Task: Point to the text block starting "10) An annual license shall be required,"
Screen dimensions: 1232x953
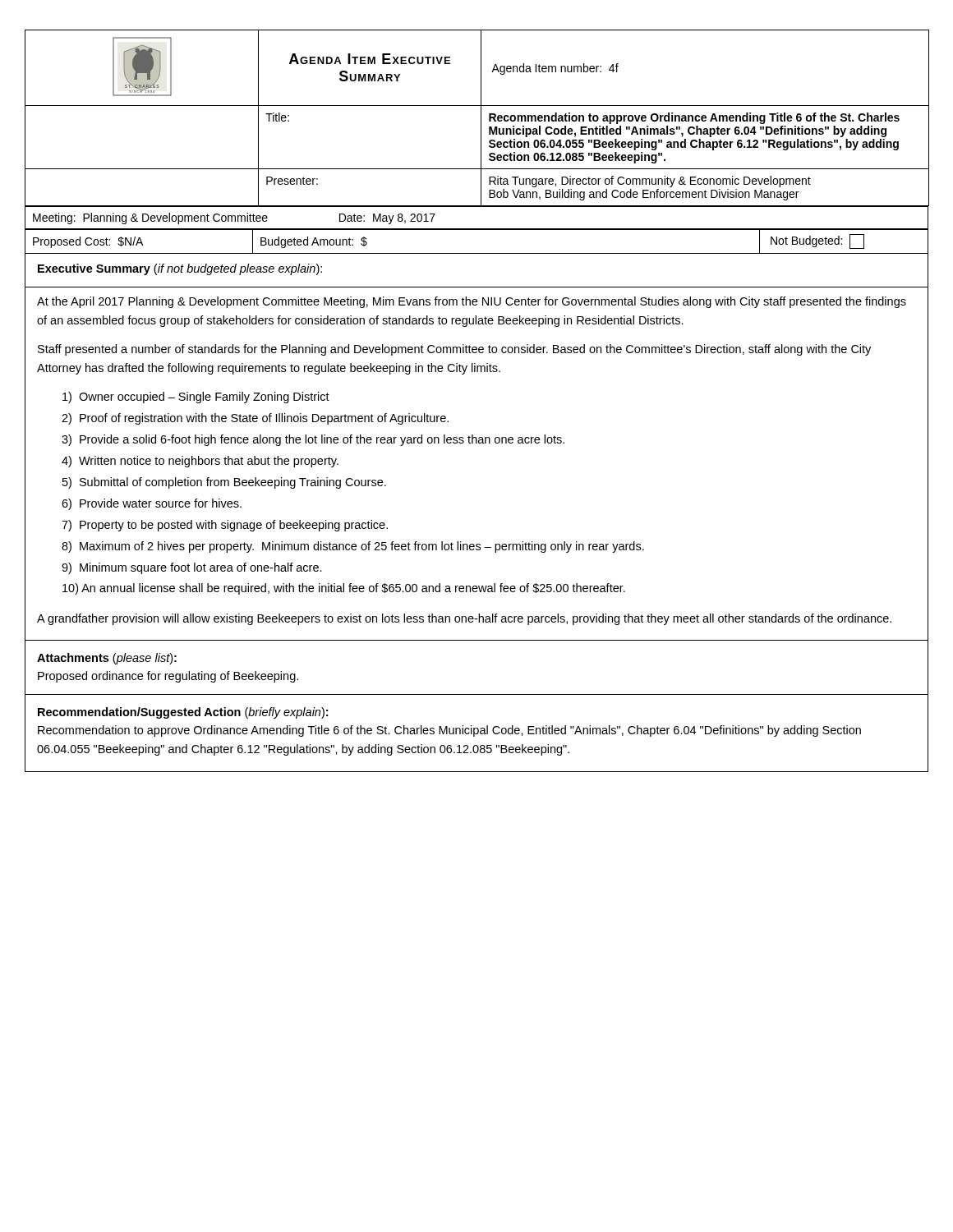Action: (x=489, y=589)
